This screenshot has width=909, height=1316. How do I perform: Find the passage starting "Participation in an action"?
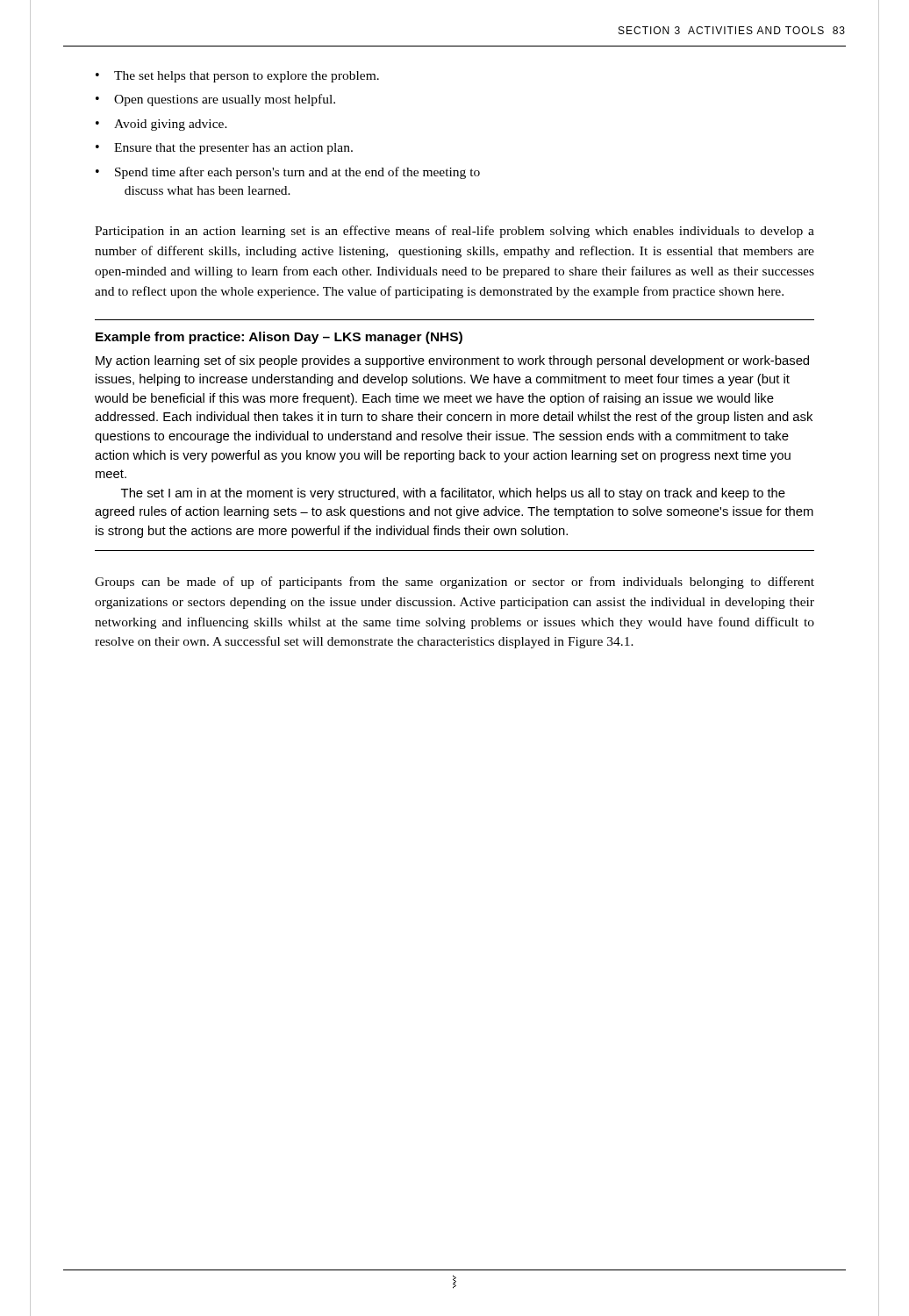(x=454, y=260)
